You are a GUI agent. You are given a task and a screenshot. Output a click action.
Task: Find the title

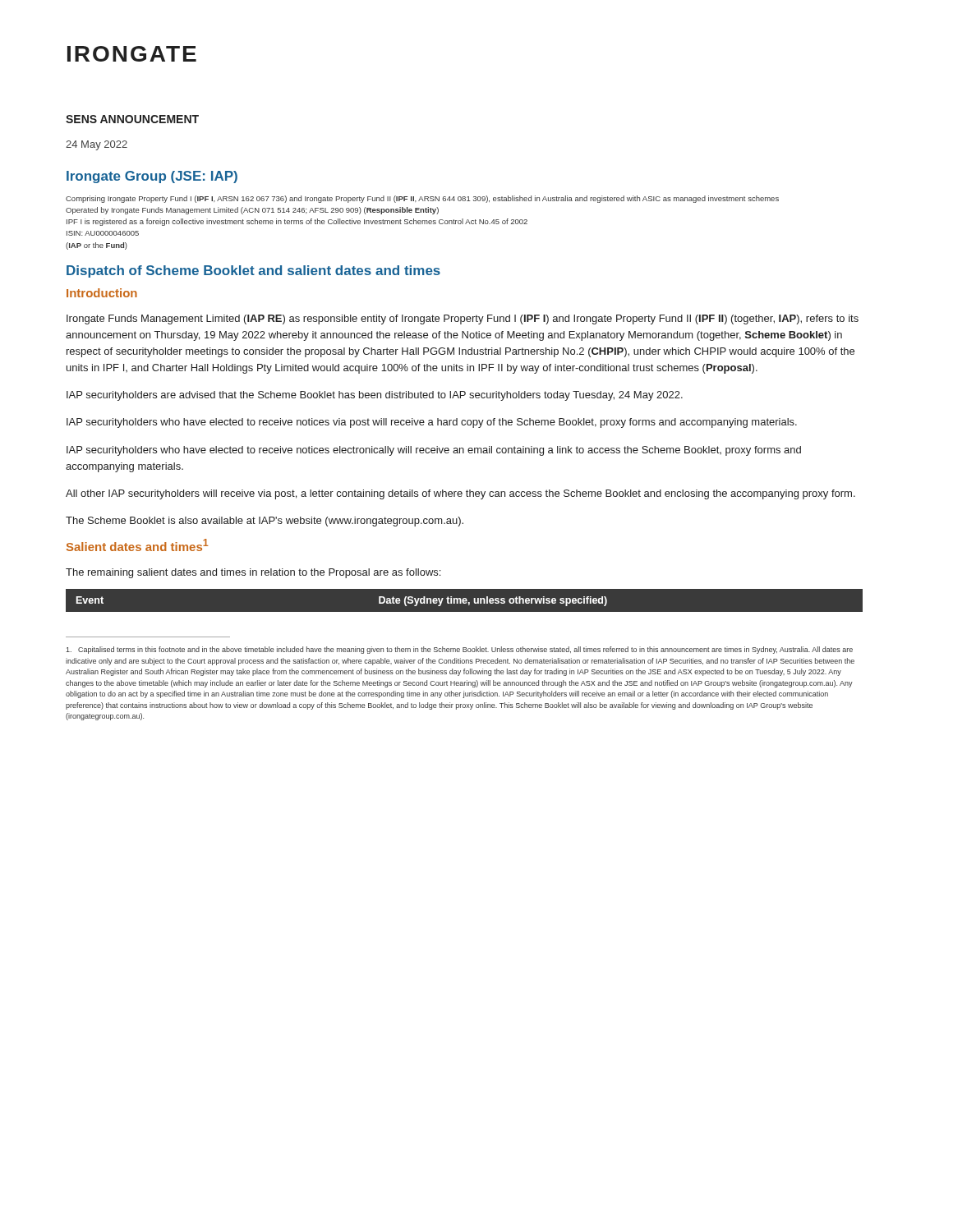pyautogui.click(x=132, y=54)
